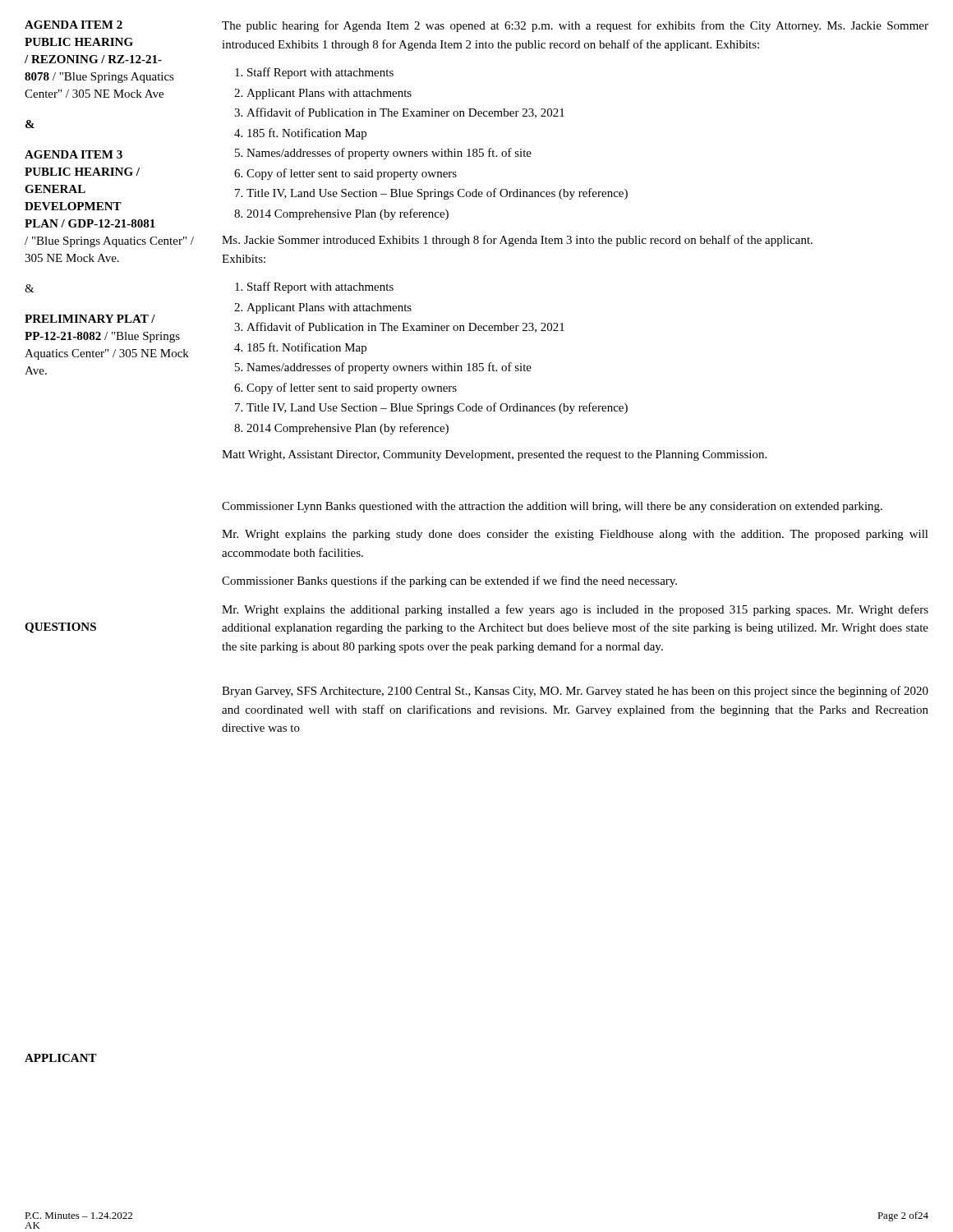This screenshot has width=953, height=1232.
Task: Point to the region starting "The public hearing for"
Action: pyautogui.click(x=575, y=35)
